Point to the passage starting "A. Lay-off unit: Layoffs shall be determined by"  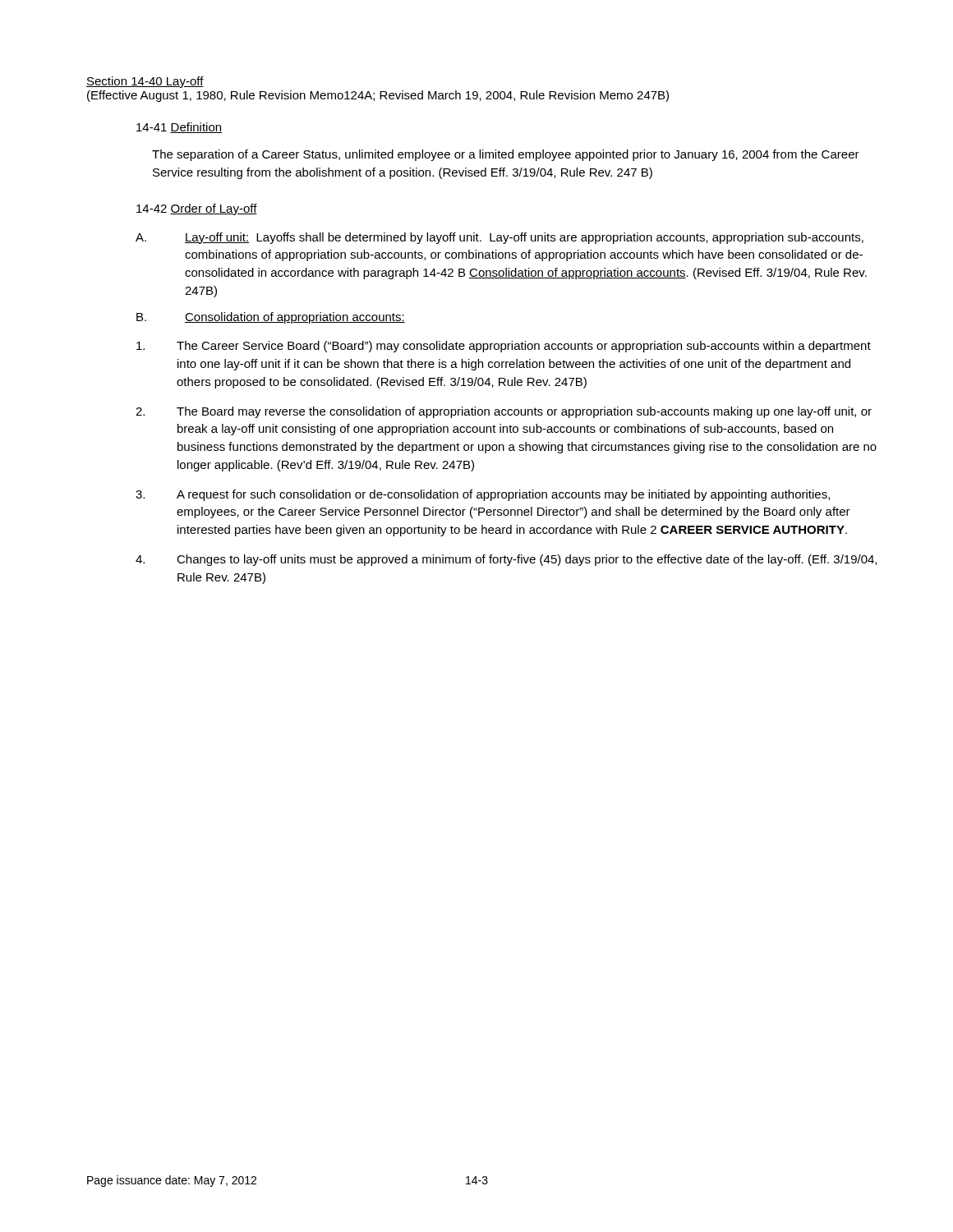click(x=507, y=264)
